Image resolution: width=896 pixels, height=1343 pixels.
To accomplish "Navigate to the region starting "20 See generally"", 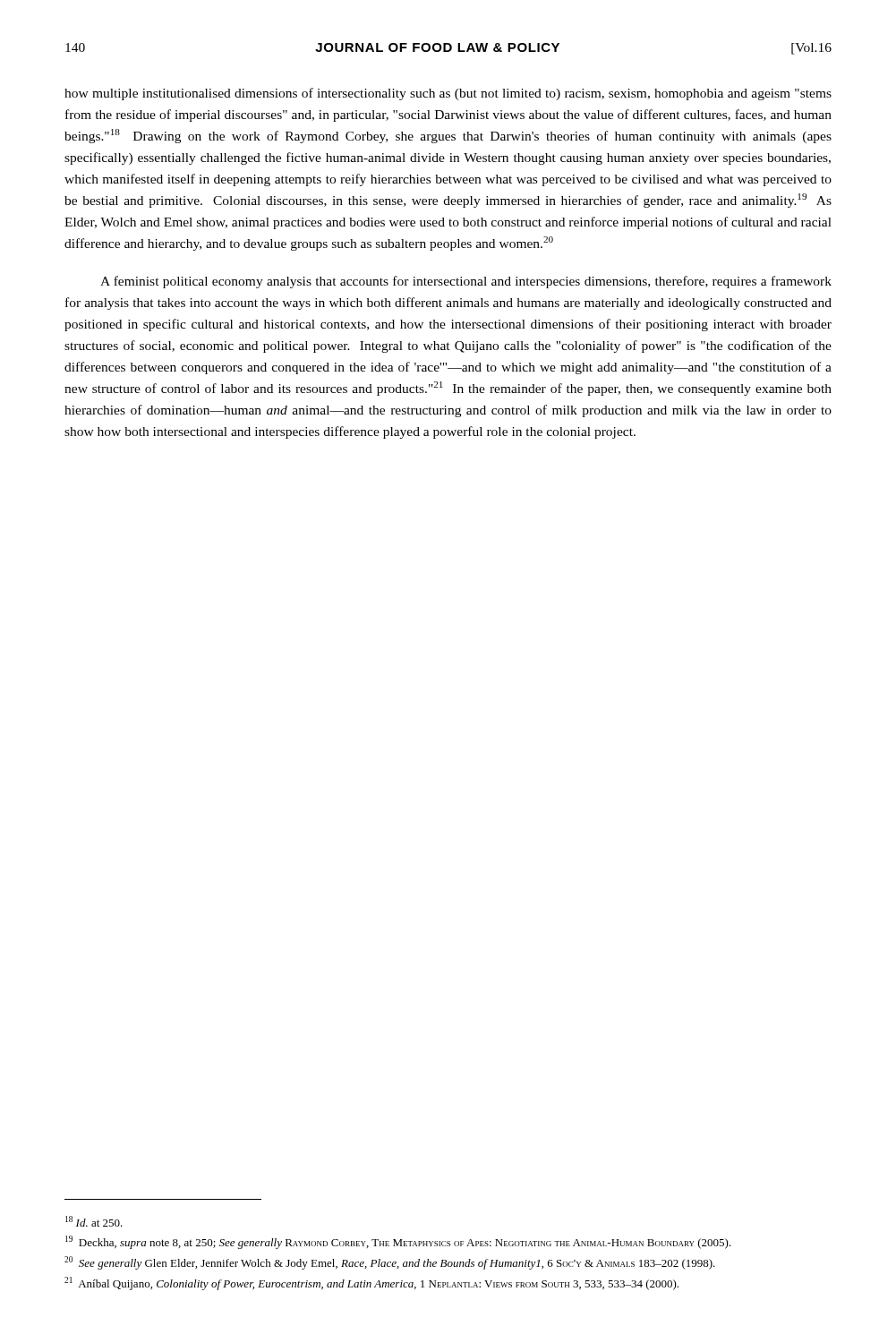I will point(390,1263).
